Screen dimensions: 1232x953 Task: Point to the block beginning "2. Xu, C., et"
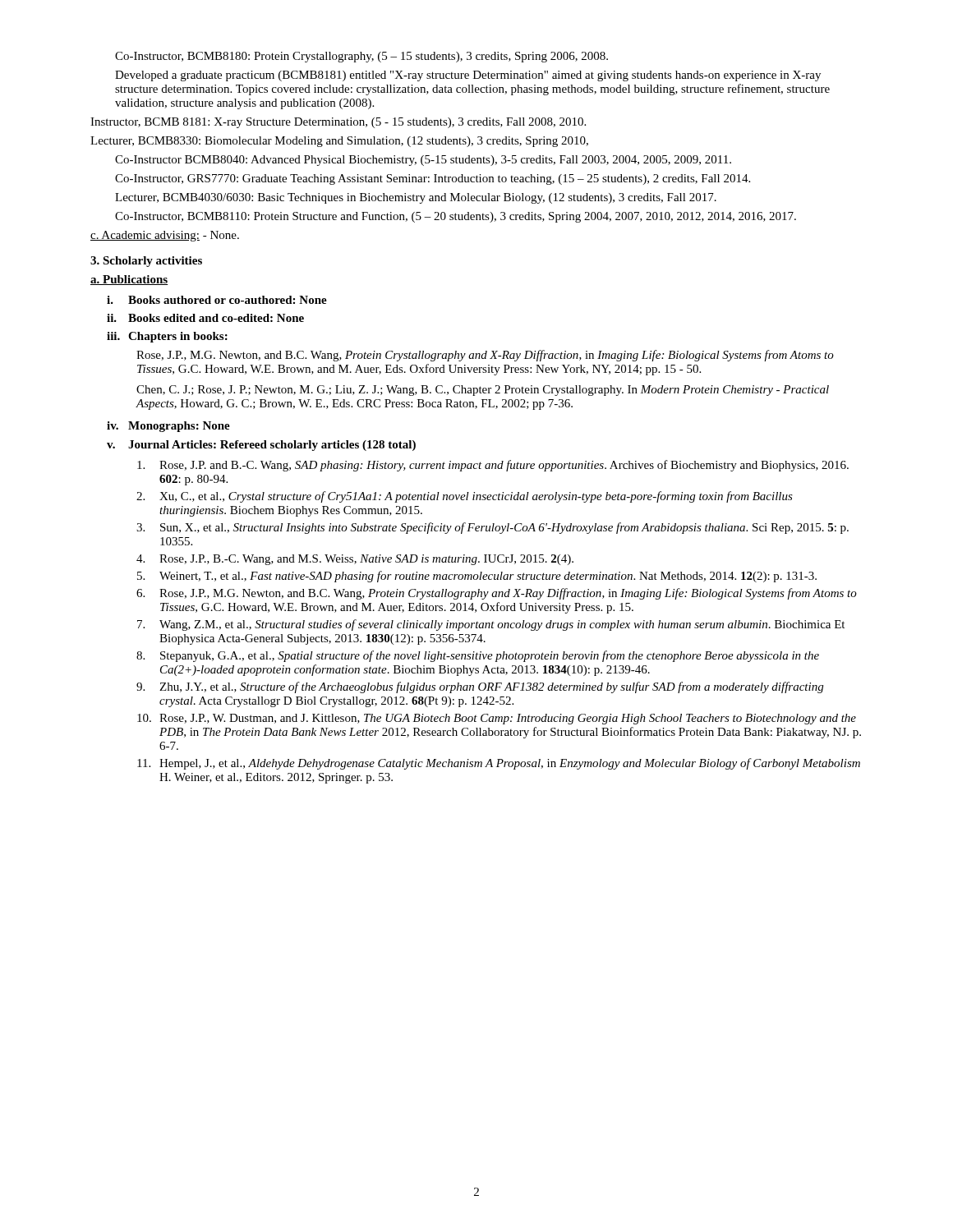500,503
